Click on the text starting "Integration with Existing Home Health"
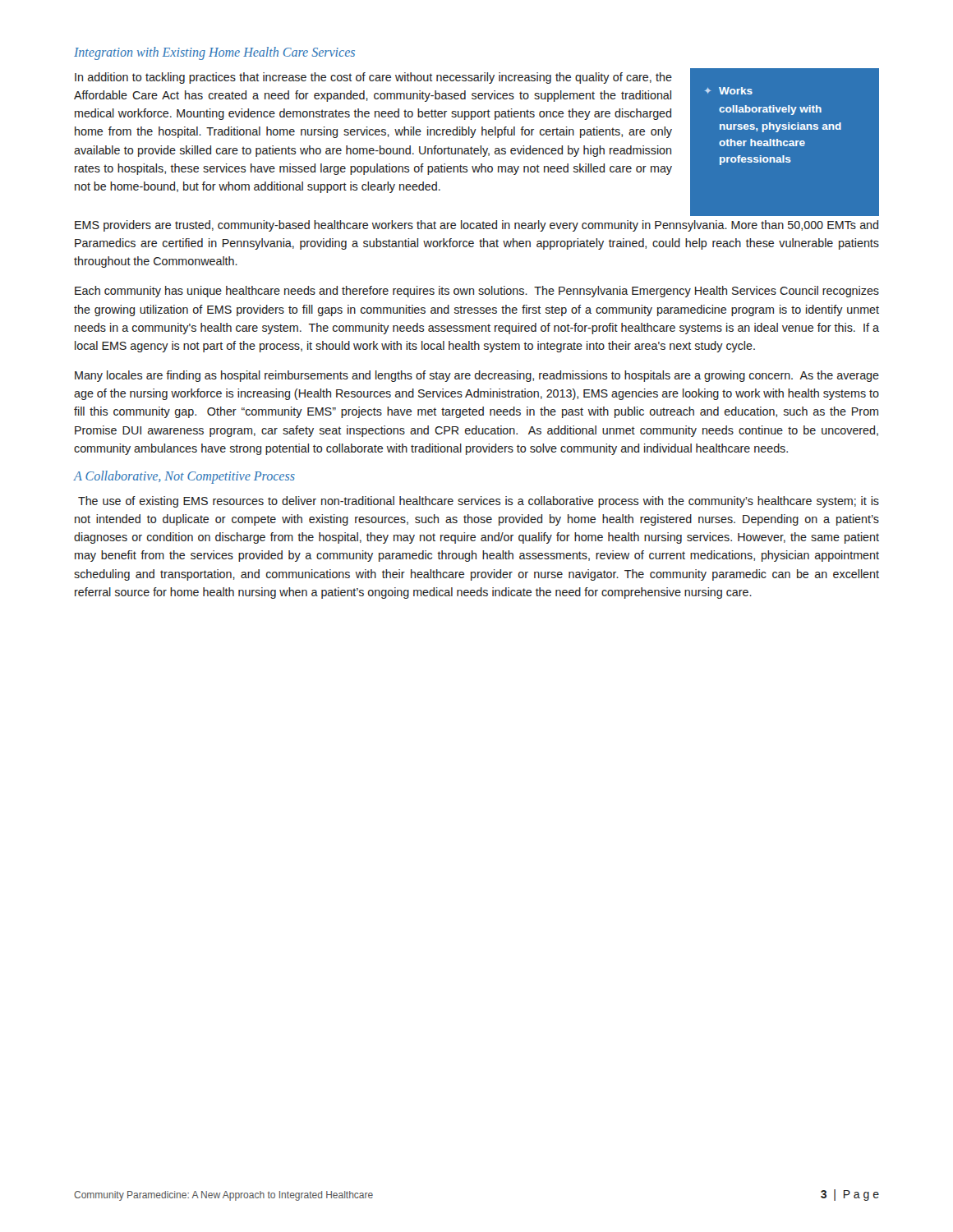The image size is (953, 1232). click(x=214, y=53)
